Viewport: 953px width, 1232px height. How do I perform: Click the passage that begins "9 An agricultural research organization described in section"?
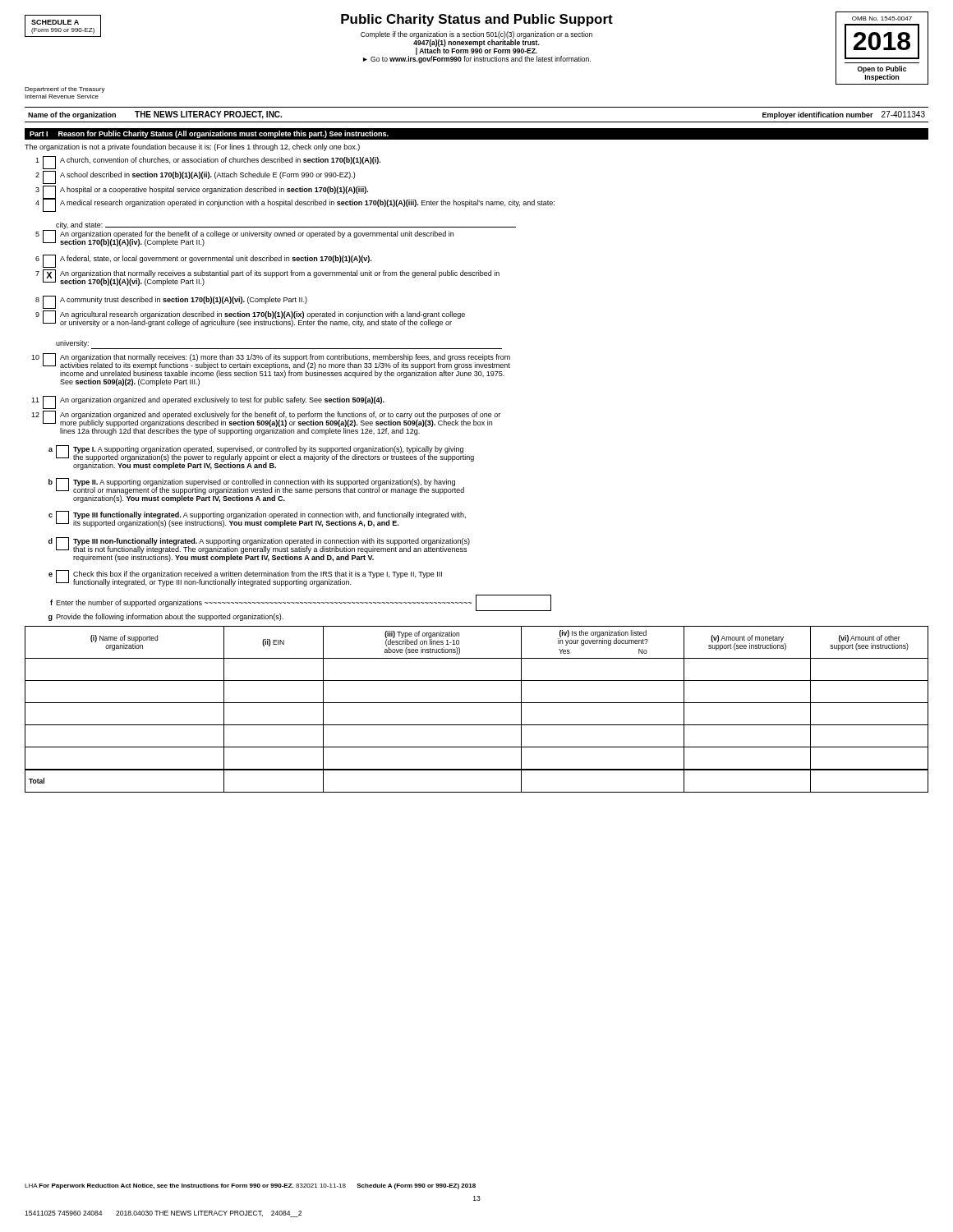coord(245,319)
